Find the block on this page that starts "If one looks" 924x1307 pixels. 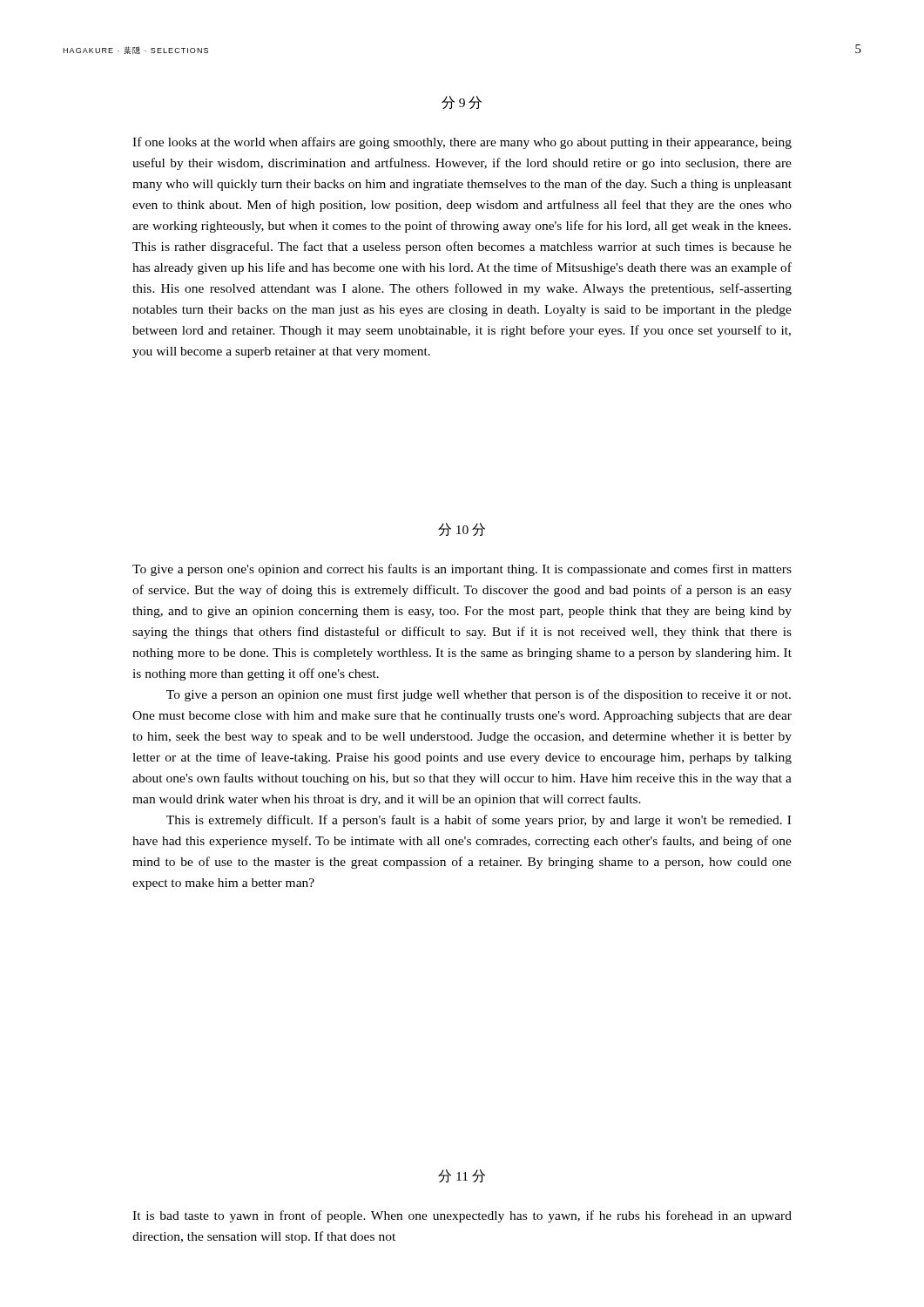(x=462, y=247)
